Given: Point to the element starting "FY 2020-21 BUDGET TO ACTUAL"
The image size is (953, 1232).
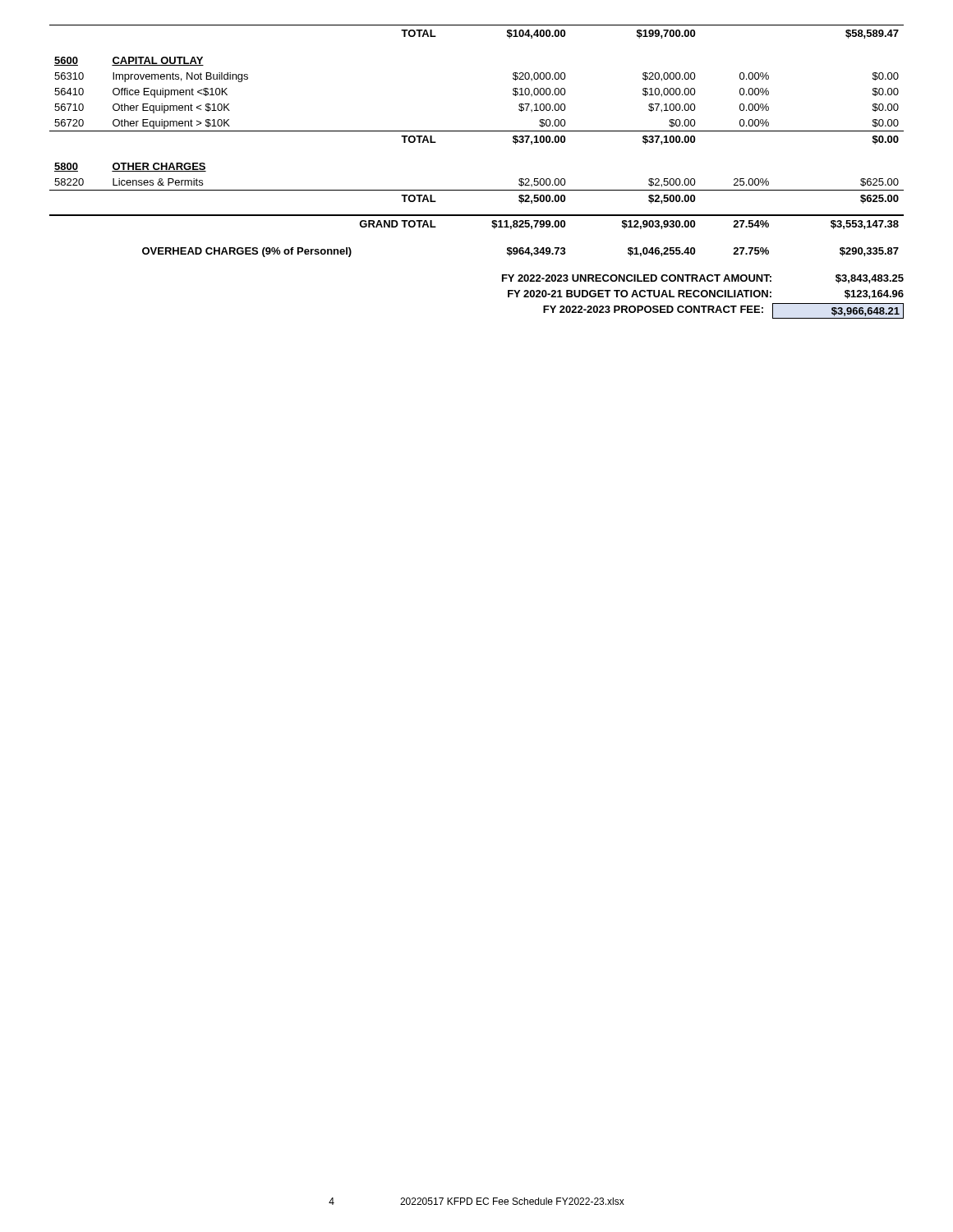Looking at the screenshot, I should pyautogui.click(x=705, y=294).
